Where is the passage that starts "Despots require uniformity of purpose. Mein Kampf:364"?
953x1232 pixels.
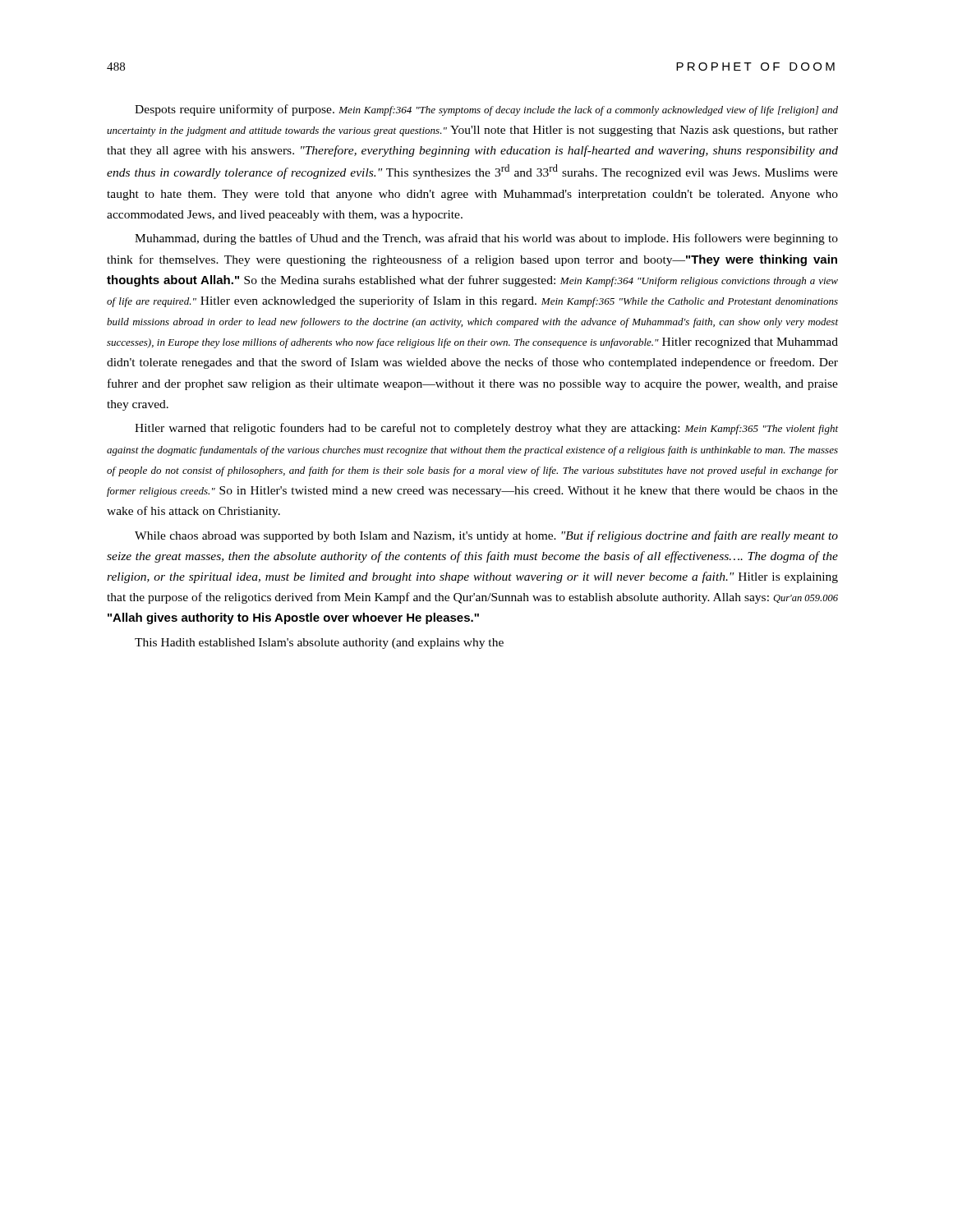pos(472,161)
